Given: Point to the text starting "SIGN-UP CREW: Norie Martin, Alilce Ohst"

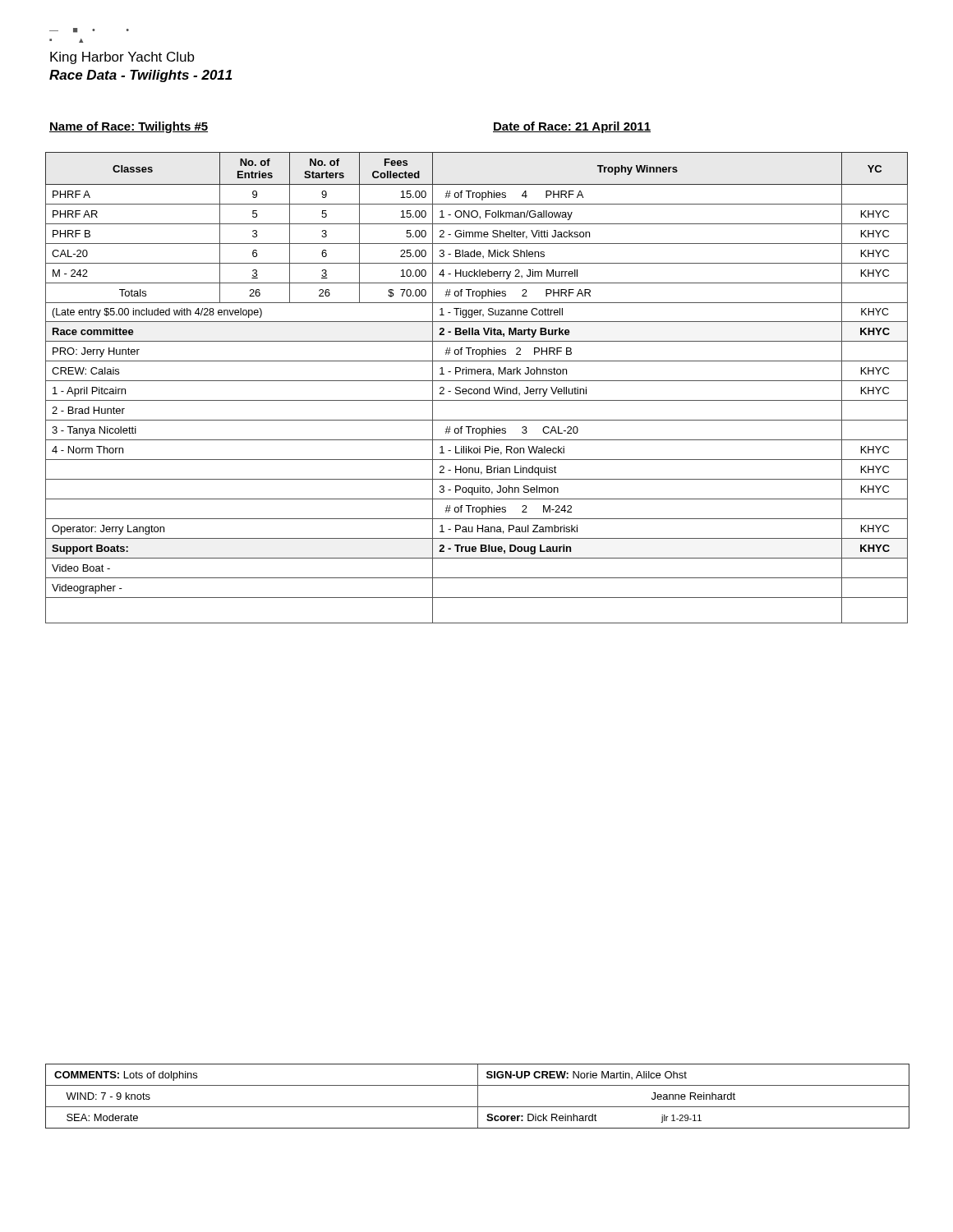Looking at the screenshot, I should pyautogui.click(x=586, y=1075).
